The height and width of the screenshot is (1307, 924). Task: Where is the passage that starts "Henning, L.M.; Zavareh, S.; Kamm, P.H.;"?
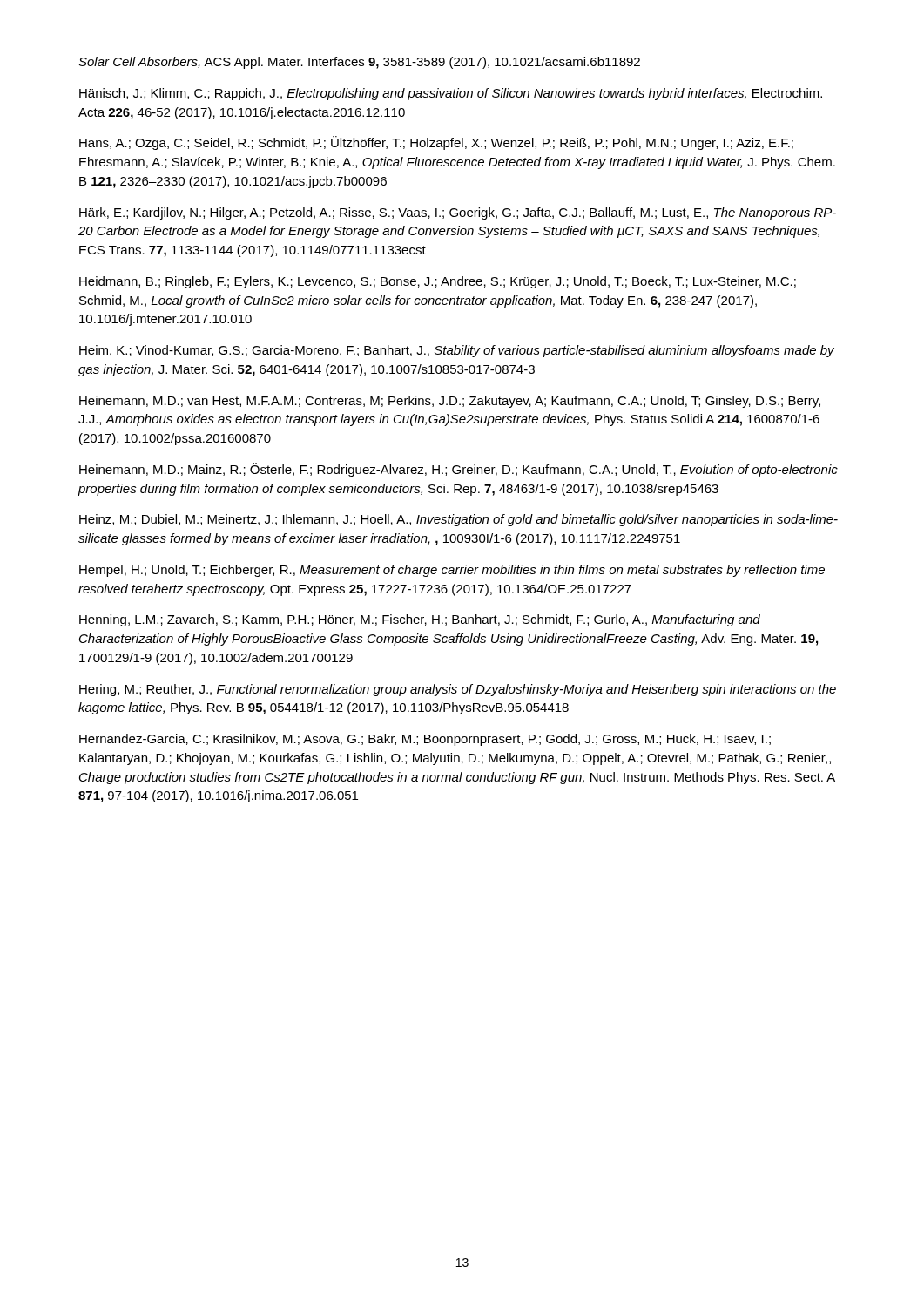tap(462, 639)
